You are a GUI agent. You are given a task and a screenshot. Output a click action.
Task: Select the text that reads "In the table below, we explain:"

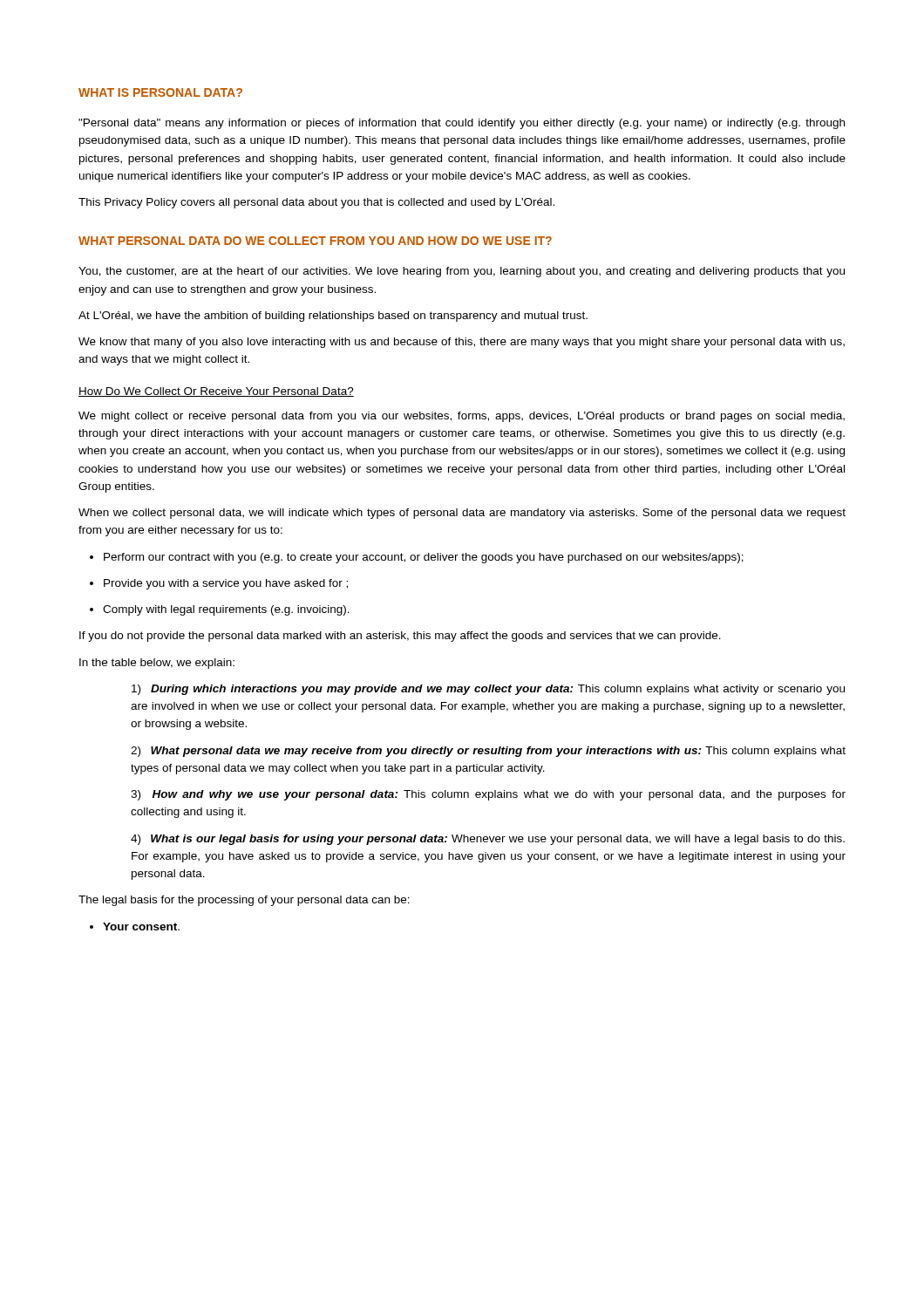(x=157, y=664)
